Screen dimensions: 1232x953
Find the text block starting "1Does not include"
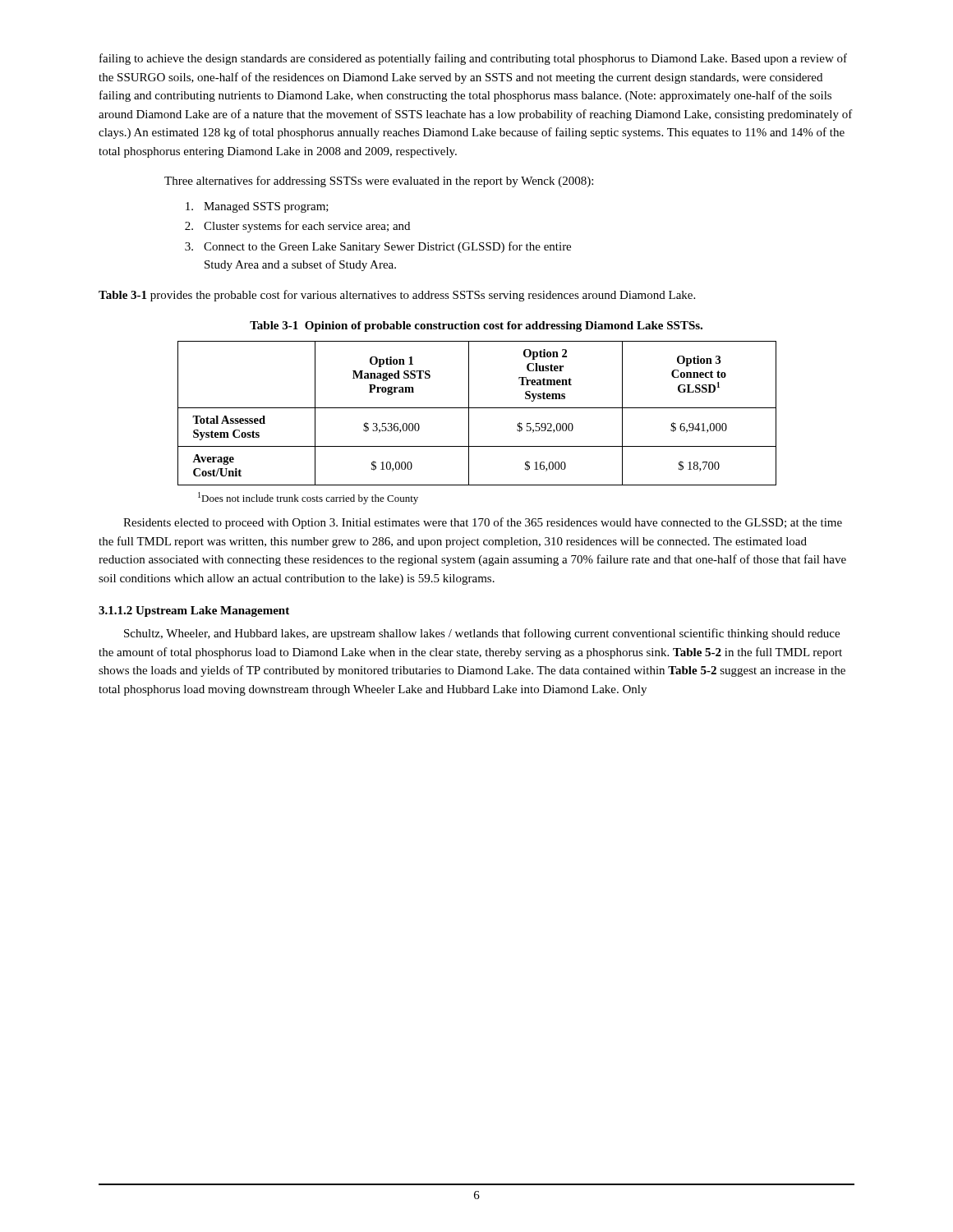(308, 497)
